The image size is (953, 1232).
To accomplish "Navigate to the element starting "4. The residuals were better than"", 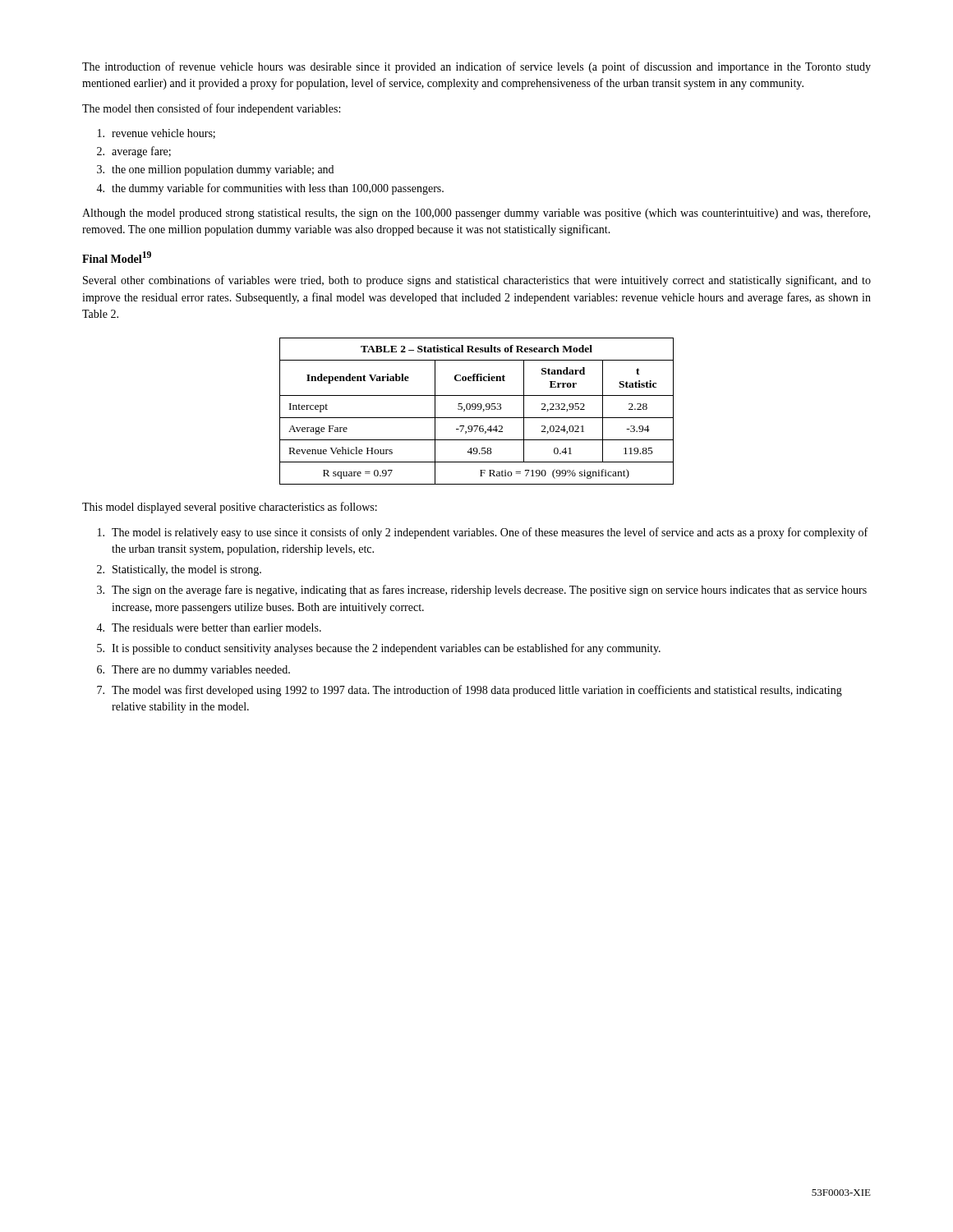I will point(202,628).
